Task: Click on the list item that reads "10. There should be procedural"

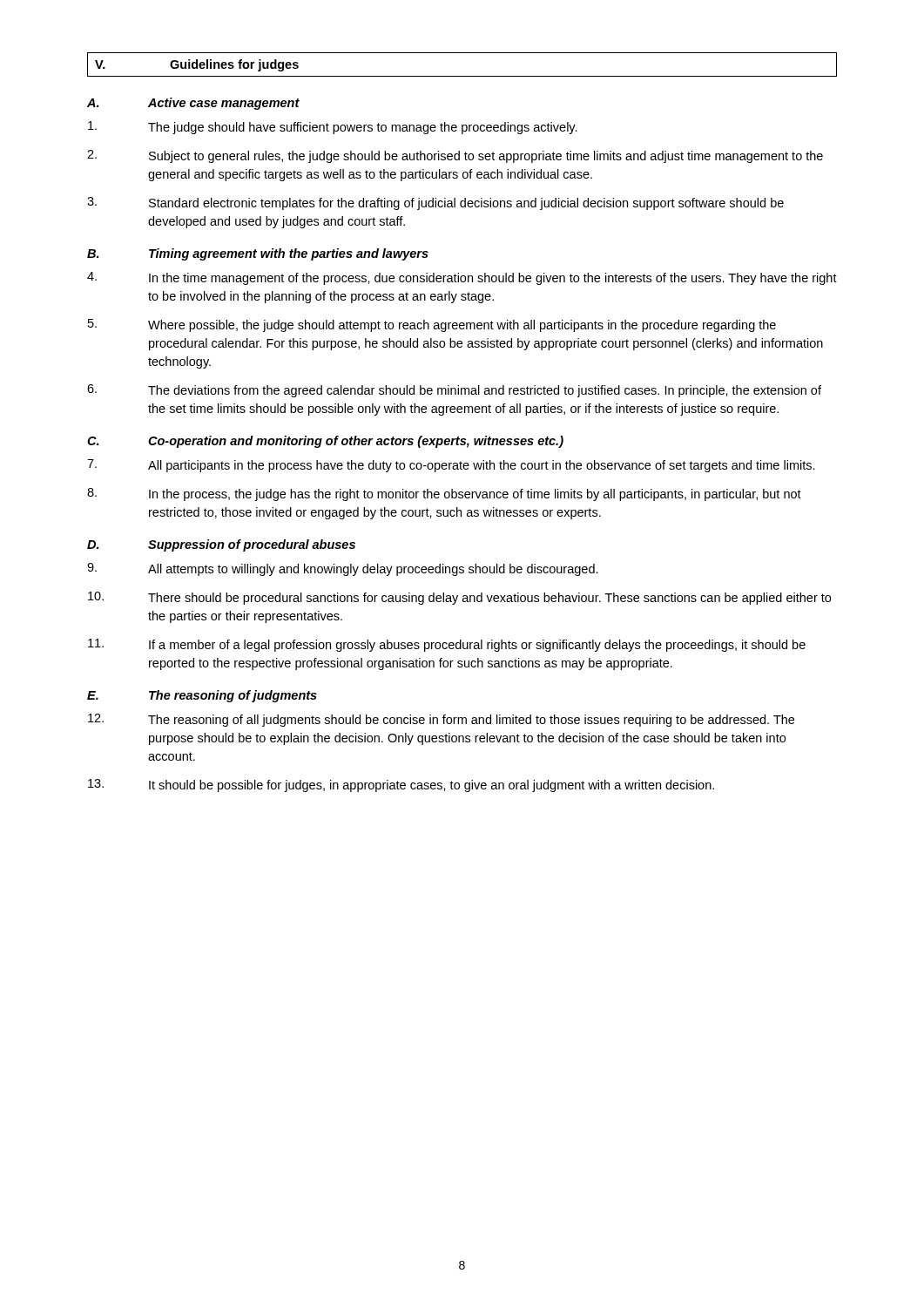Action: pos(462,608)
